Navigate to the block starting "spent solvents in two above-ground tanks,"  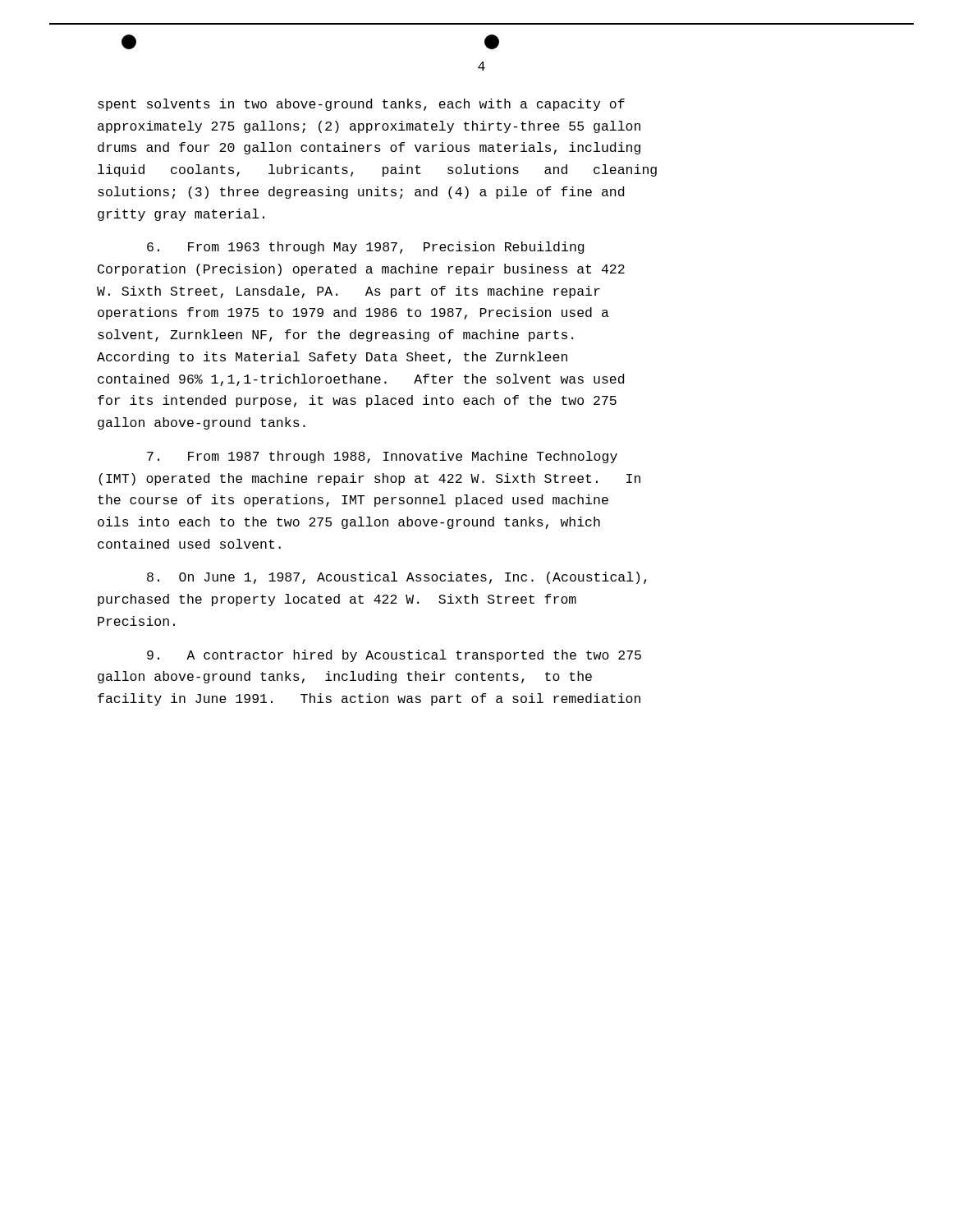377,160
